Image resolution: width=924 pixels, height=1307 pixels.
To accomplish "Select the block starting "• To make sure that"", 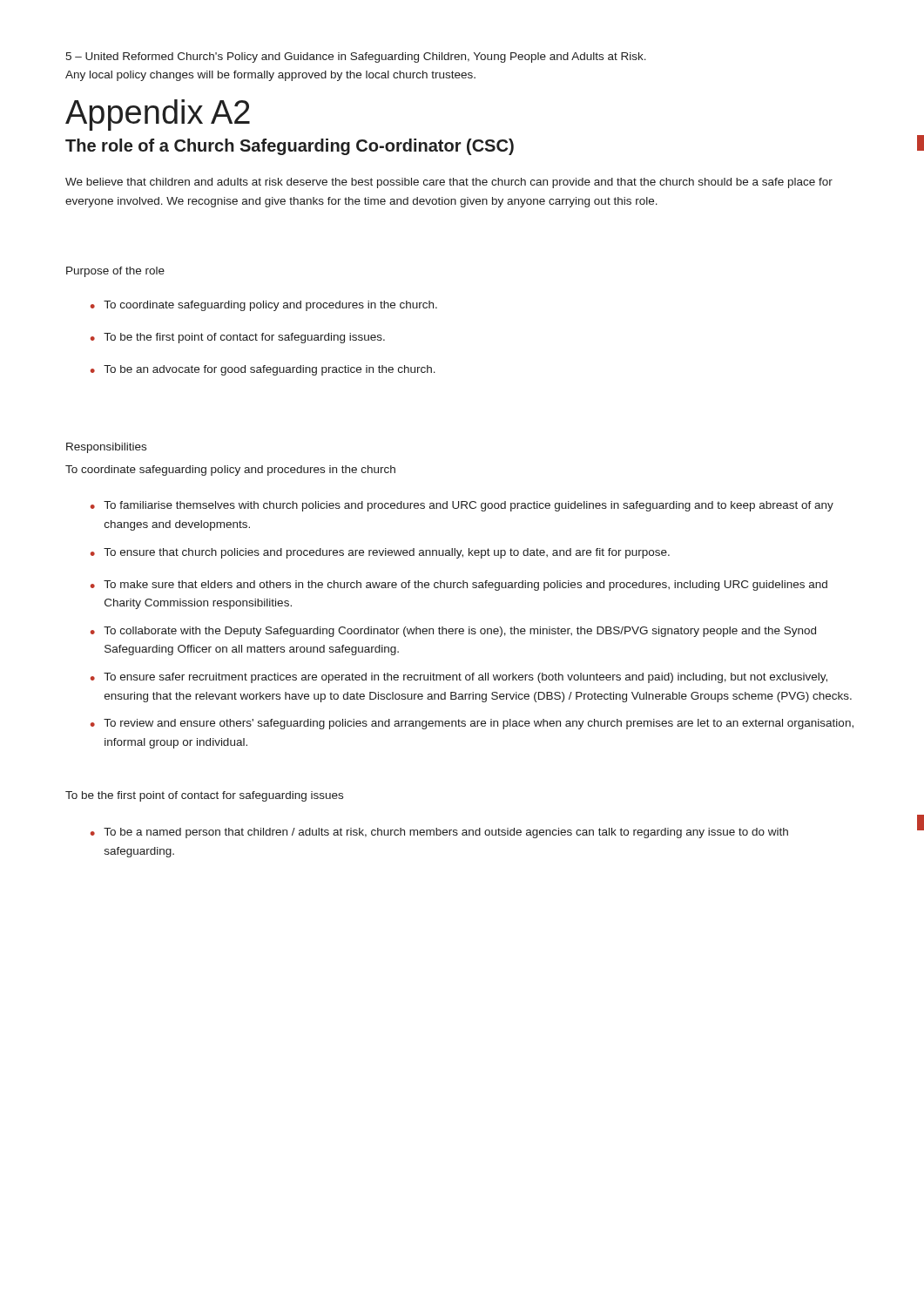I will tap(474, 594).
